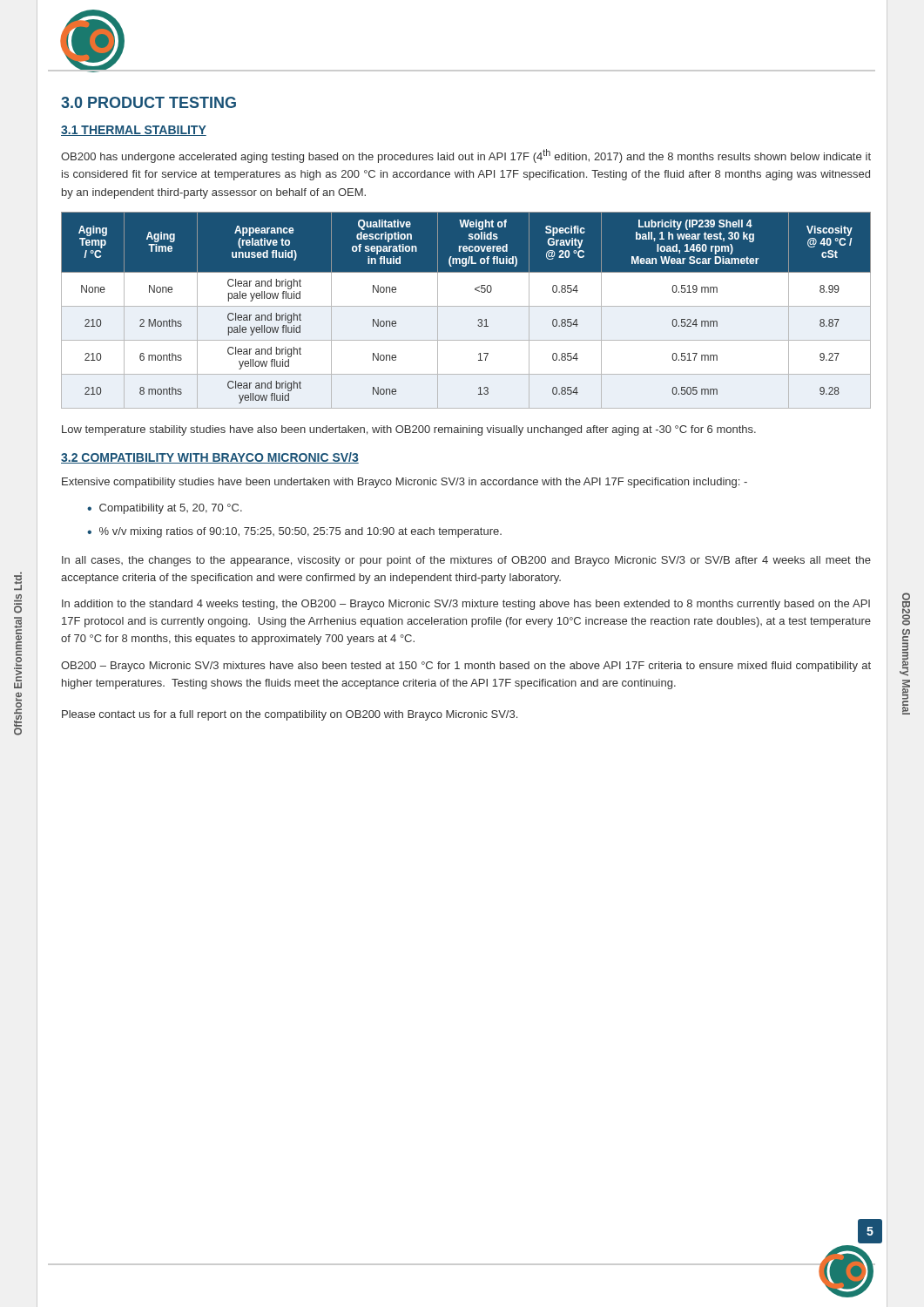924x1307 pixels.
Task: Select the region starting "3.2 COMPATIBILITY WITH BRAYCO MICRONIC"
Action: click(x=210, y=457)
